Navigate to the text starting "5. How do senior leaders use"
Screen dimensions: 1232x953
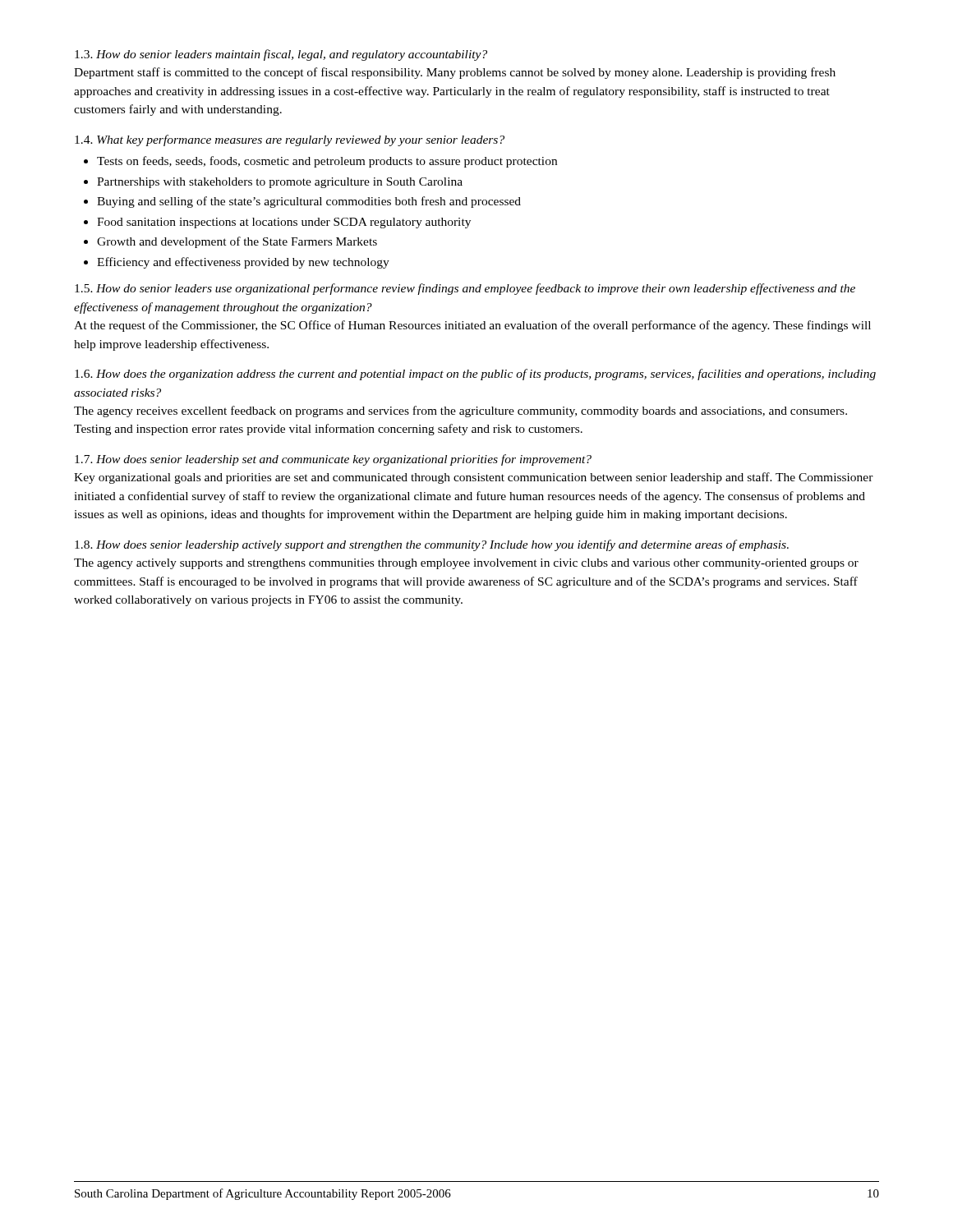point(476,316)
